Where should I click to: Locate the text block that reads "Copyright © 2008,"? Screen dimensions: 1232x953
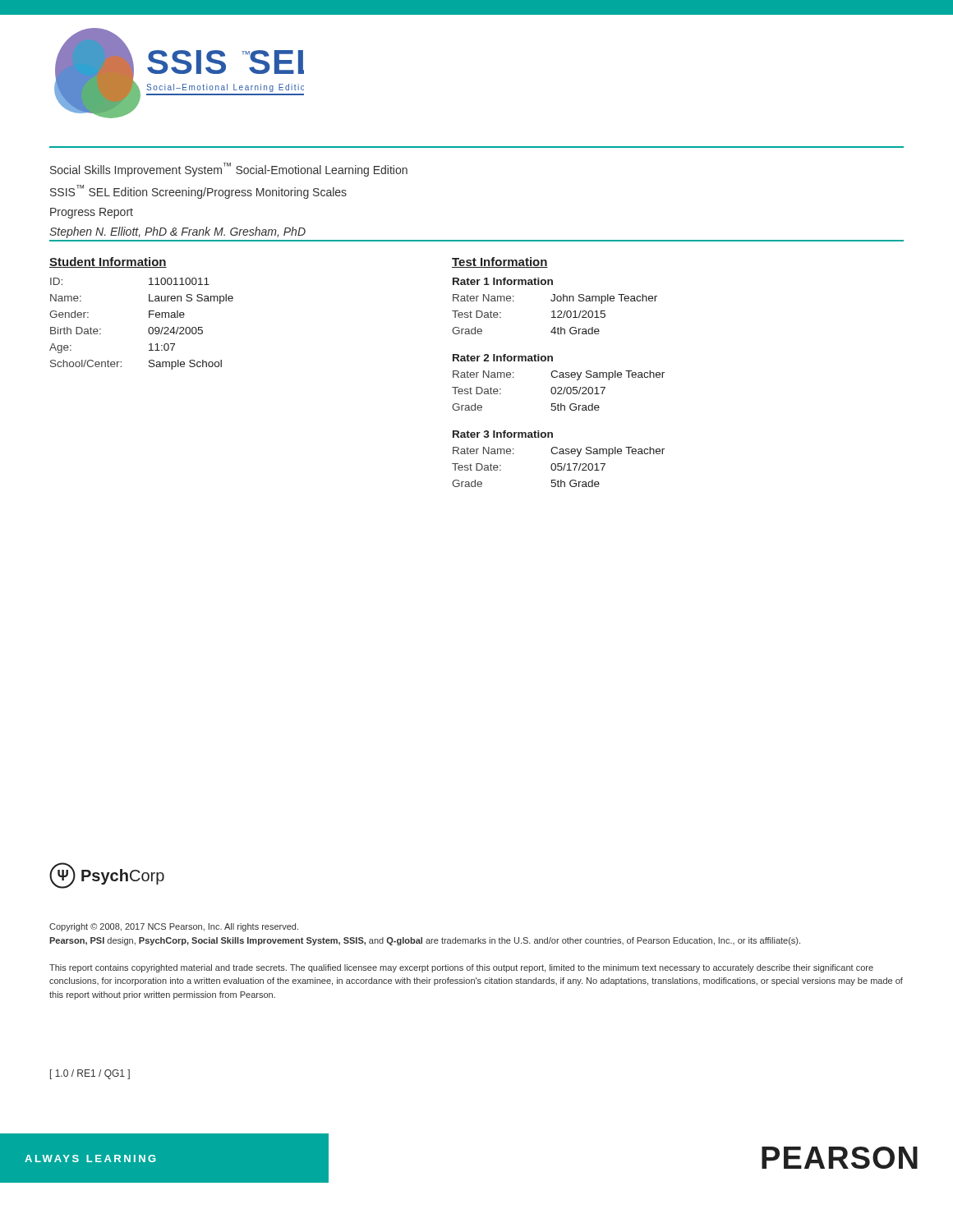476,960
